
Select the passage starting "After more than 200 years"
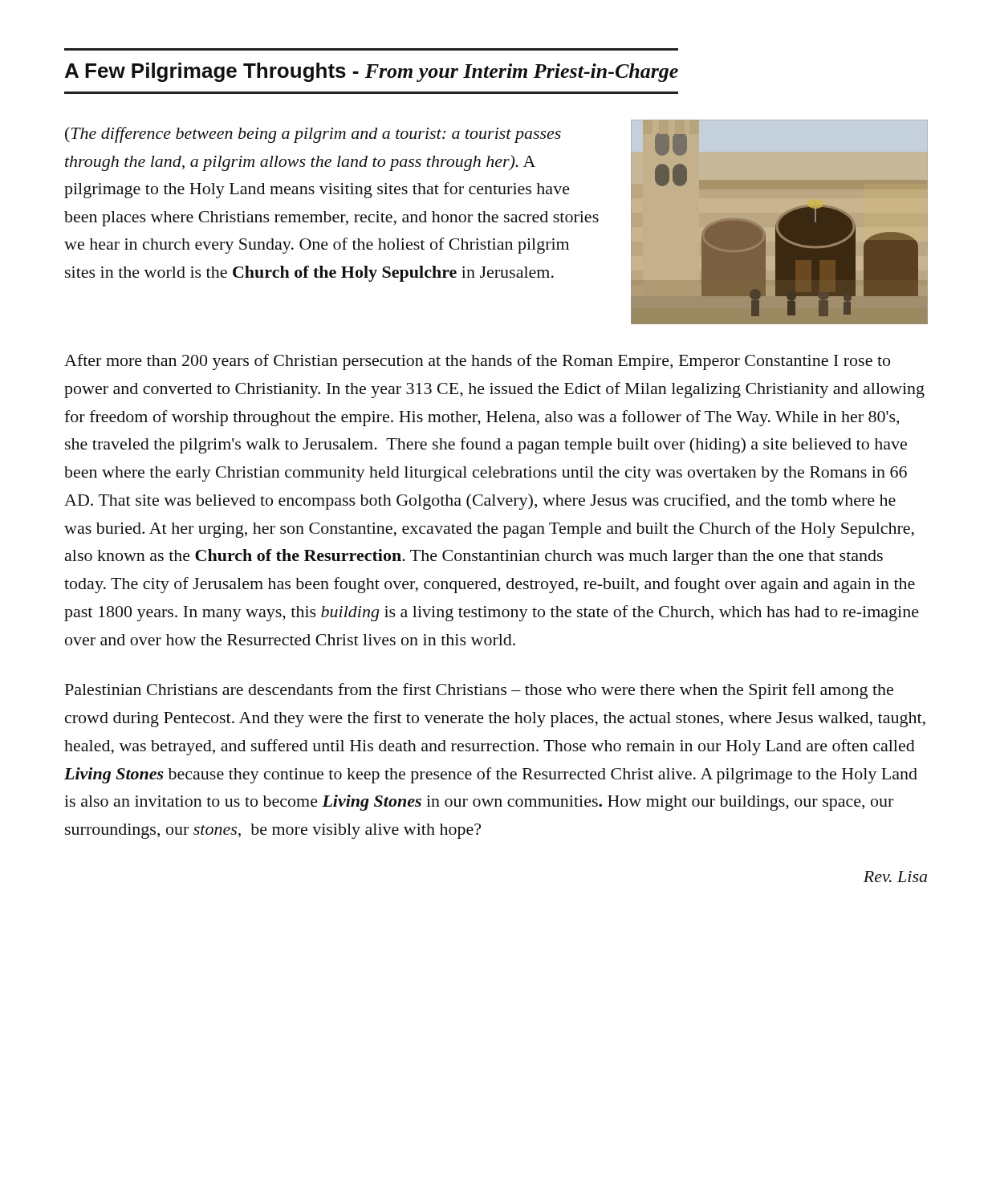click(494, 499)
